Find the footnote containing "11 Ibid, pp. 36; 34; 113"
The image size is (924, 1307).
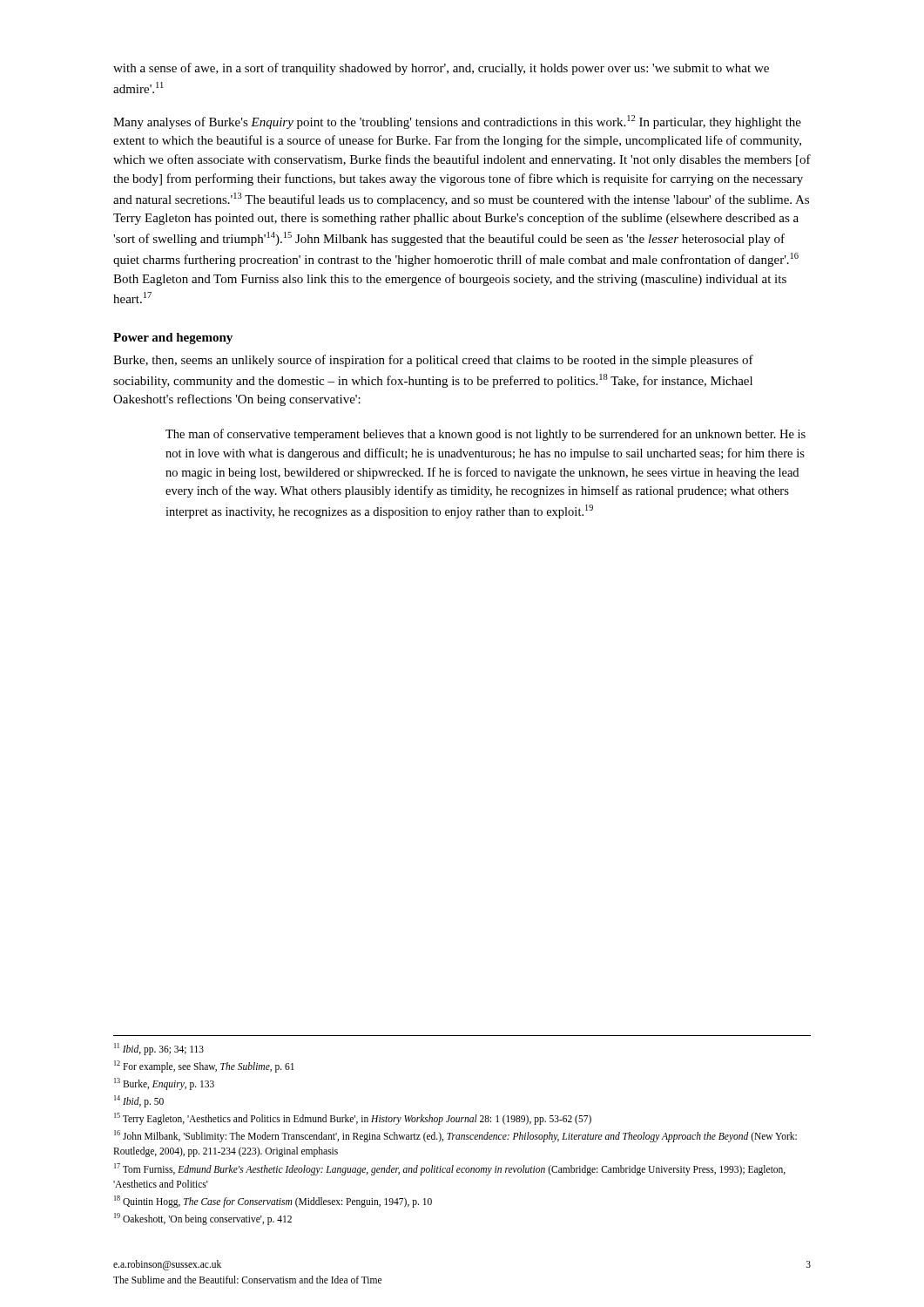(159, 1048)
